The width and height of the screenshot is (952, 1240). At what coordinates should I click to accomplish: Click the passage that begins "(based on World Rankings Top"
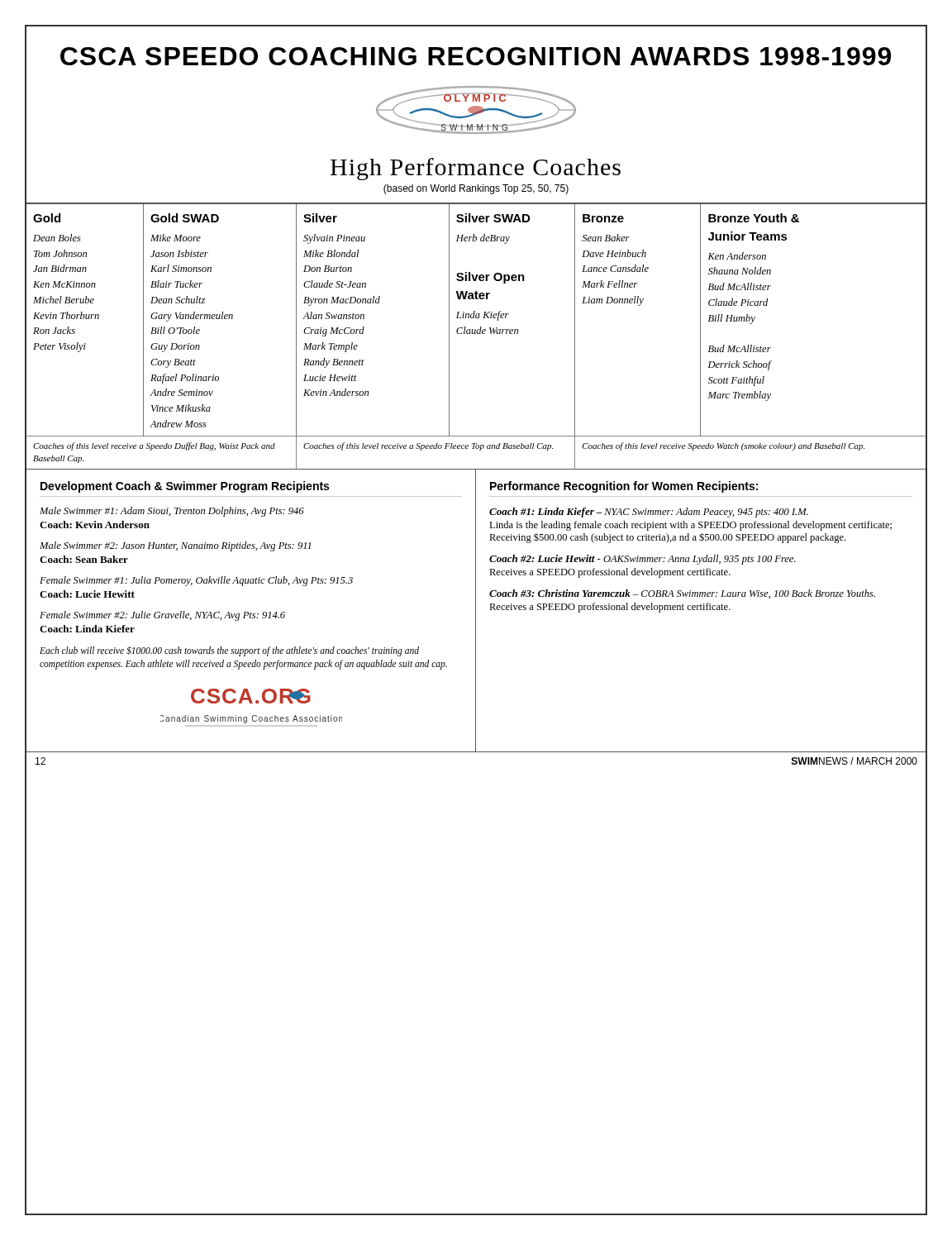tap(476, 188)
